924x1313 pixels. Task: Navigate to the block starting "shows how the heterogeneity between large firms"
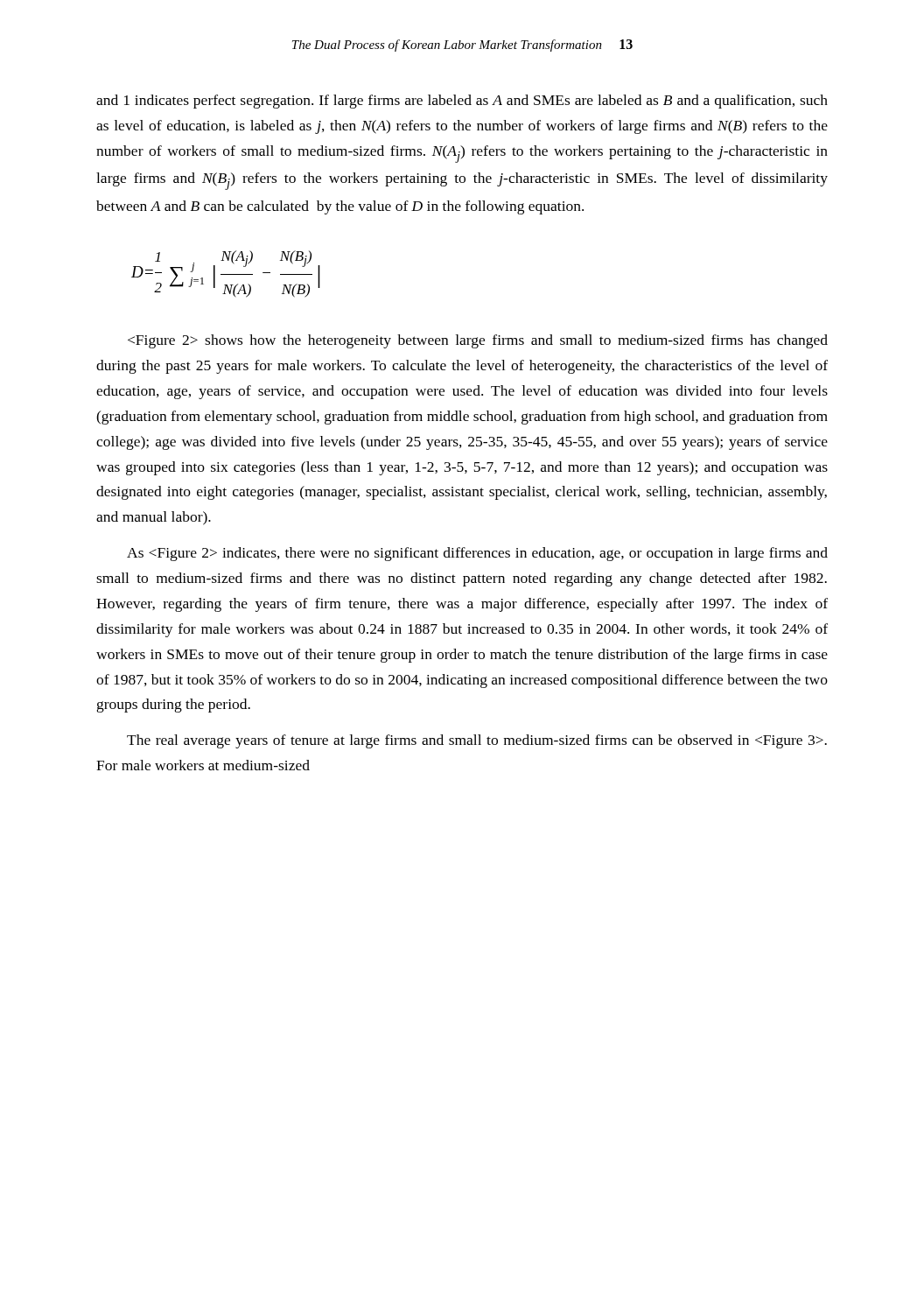(462, 428)
